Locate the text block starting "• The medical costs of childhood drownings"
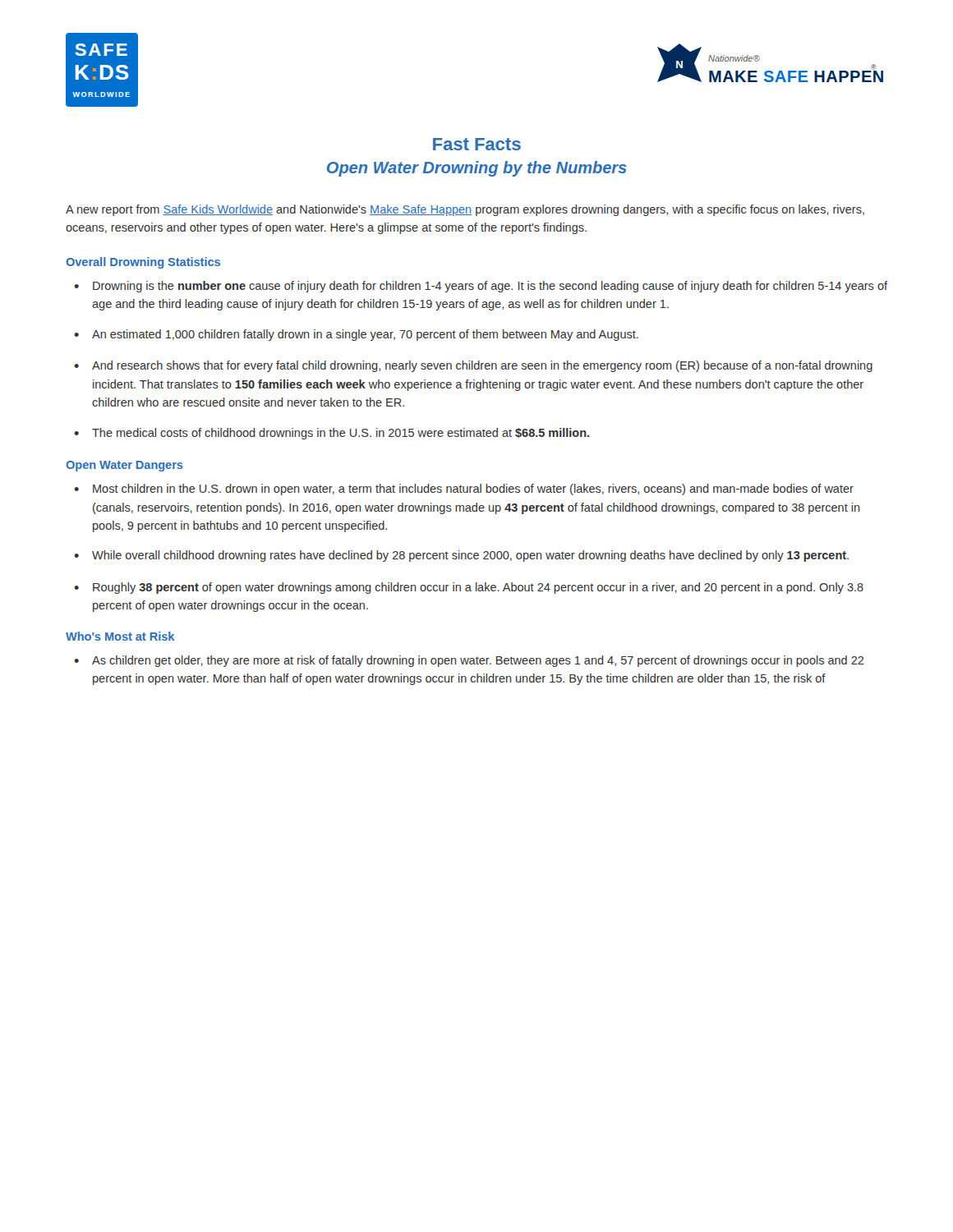This screenshot has height=1232, width=953. tap(481, 434)
